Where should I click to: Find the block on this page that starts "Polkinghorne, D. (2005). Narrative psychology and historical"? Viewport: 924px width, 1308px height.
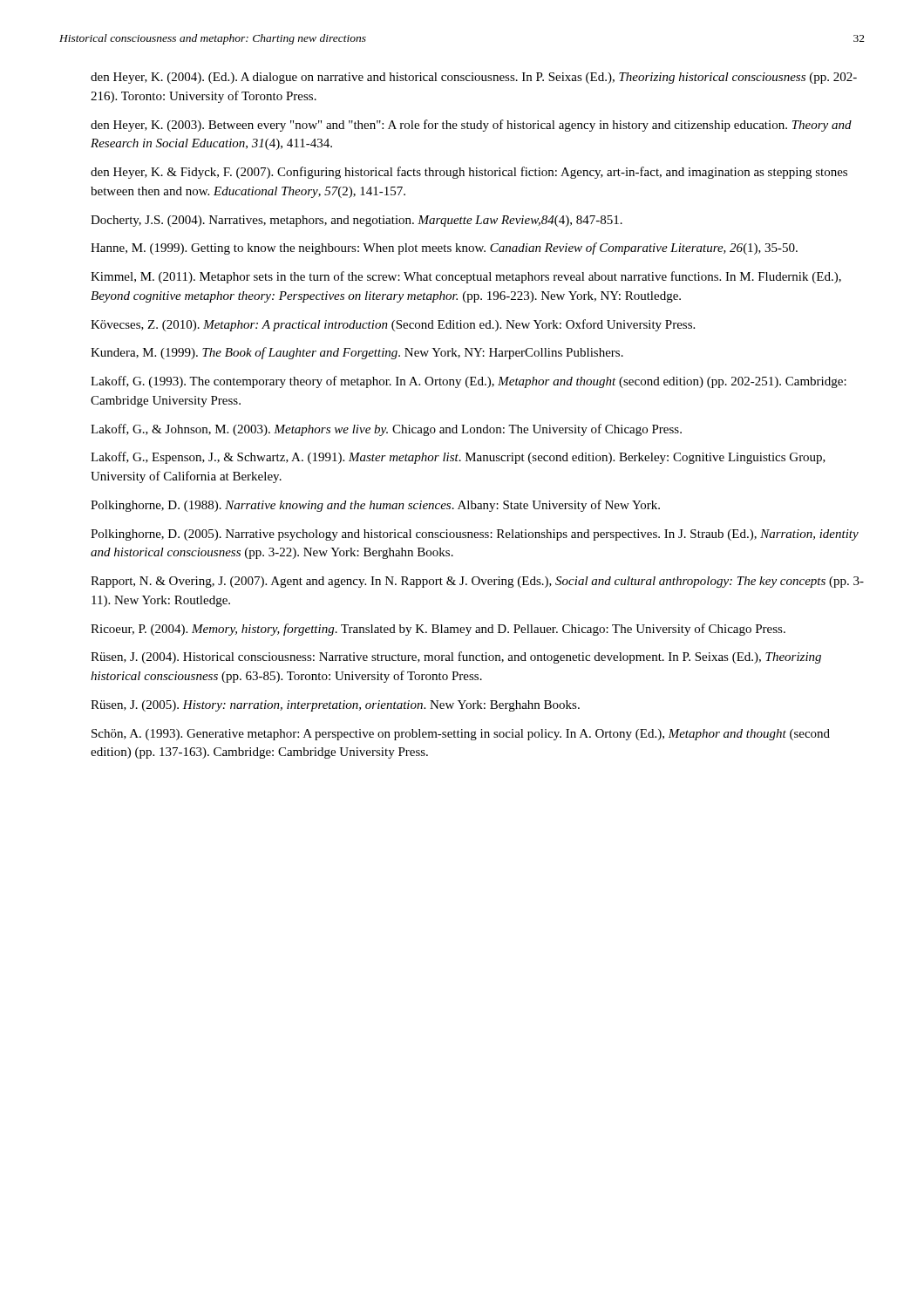[462, 543]
